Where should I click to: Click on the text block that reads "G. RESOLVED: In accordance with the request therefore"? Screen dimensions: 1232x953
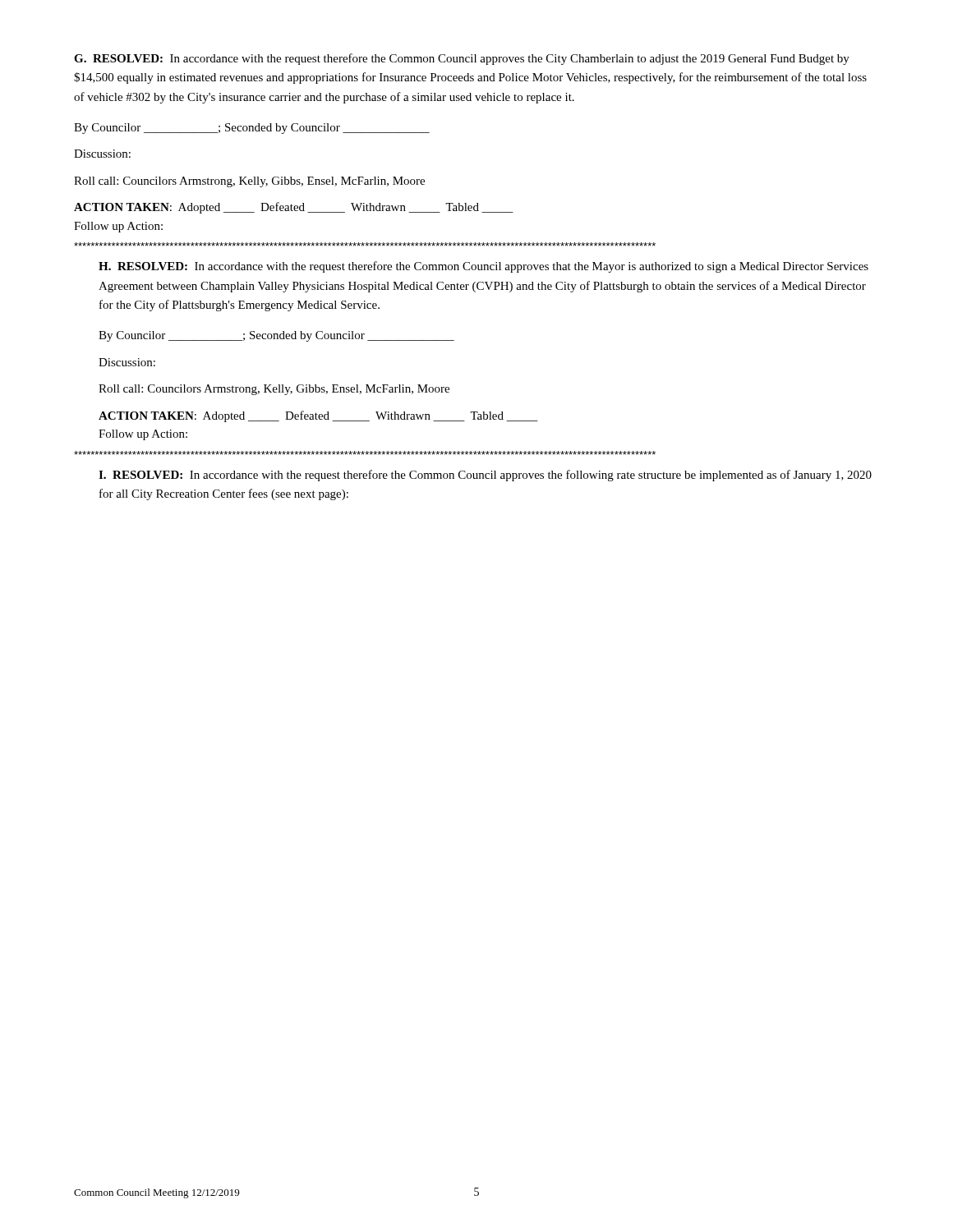470,77
